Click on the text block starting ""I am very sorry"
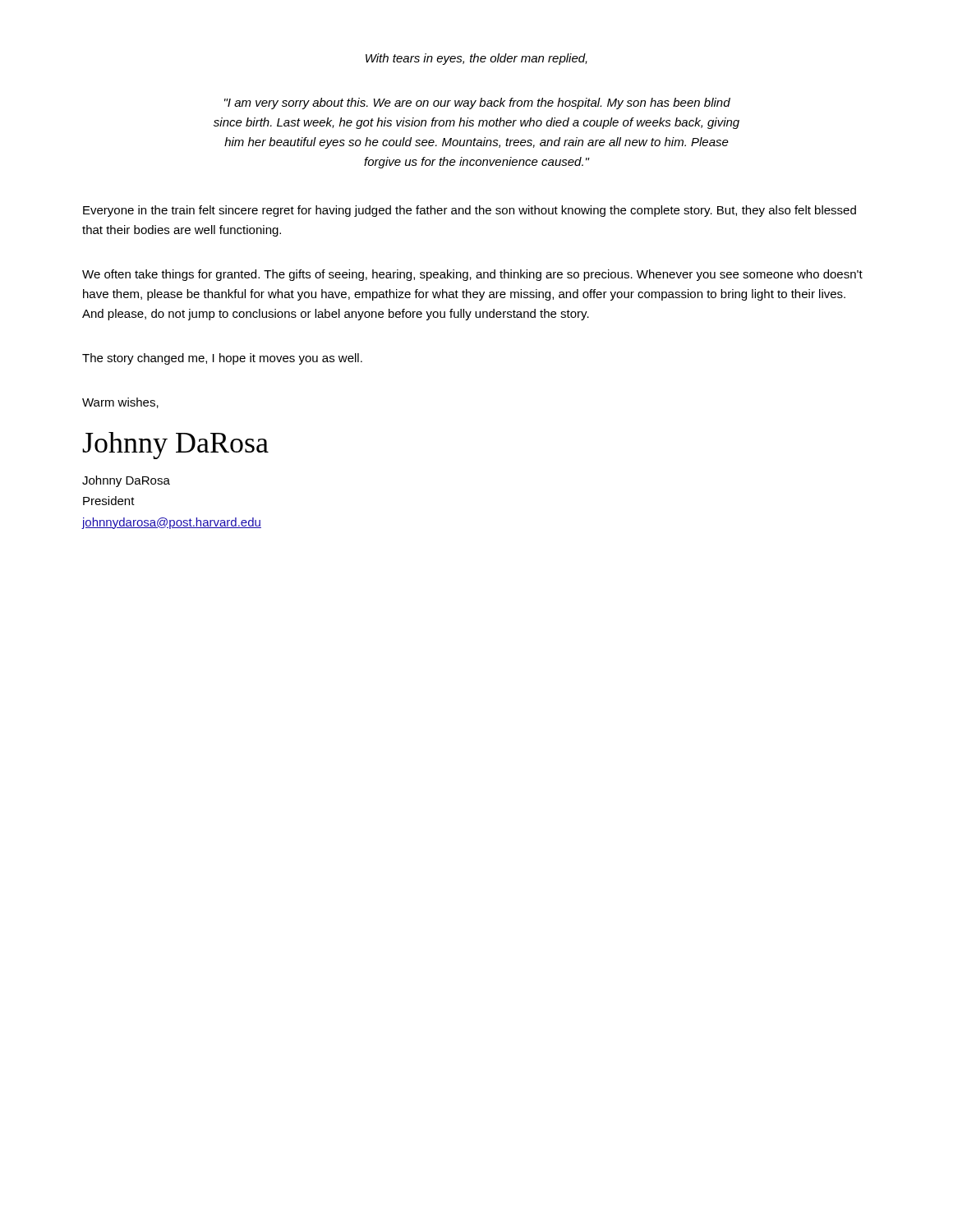The width and height of the screenshot is (953, 1232). pos(476,131)
